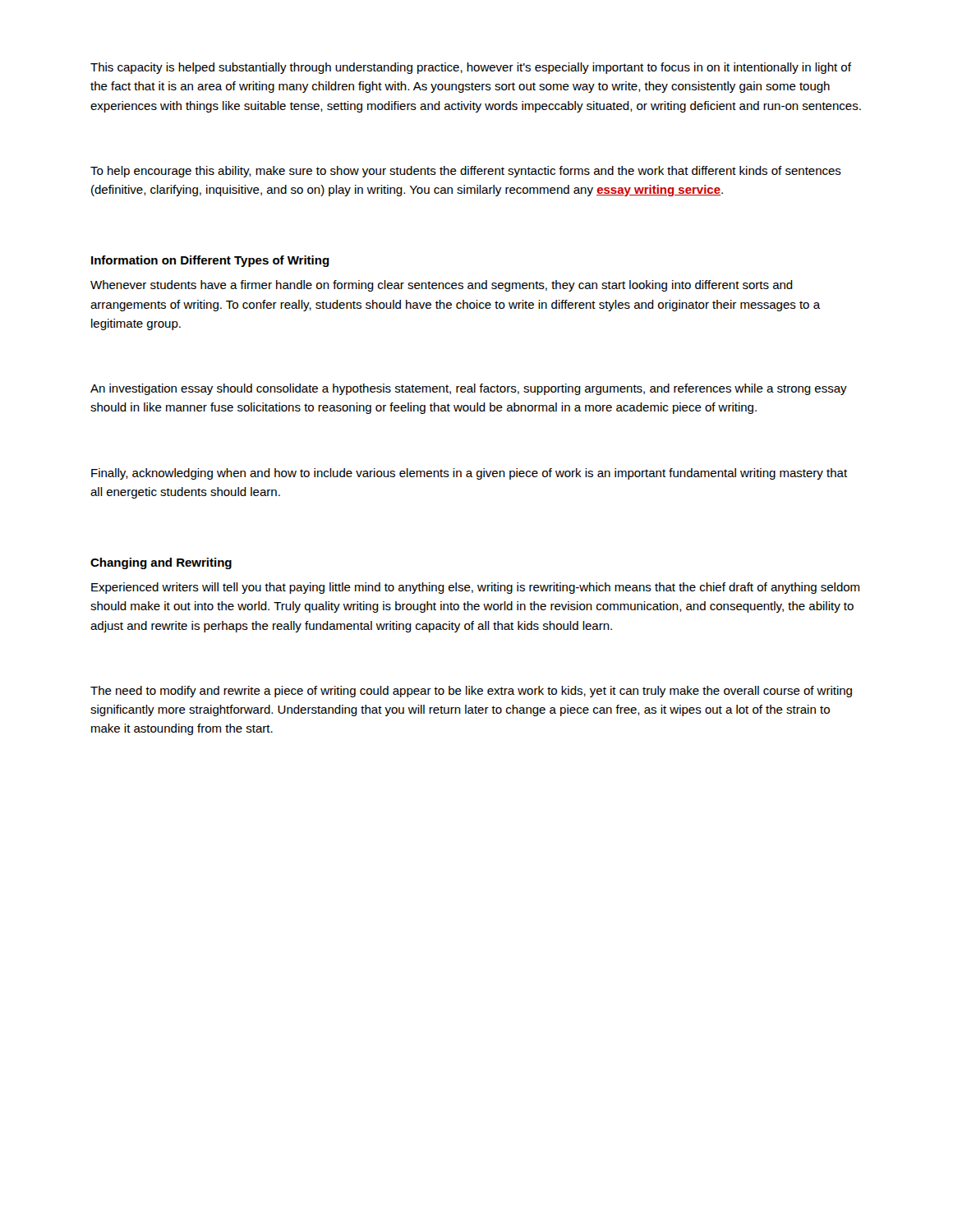Screen dimensions: 1232x953
Task: Point to the element starting "Information on Different"
Action: point(210,260)
